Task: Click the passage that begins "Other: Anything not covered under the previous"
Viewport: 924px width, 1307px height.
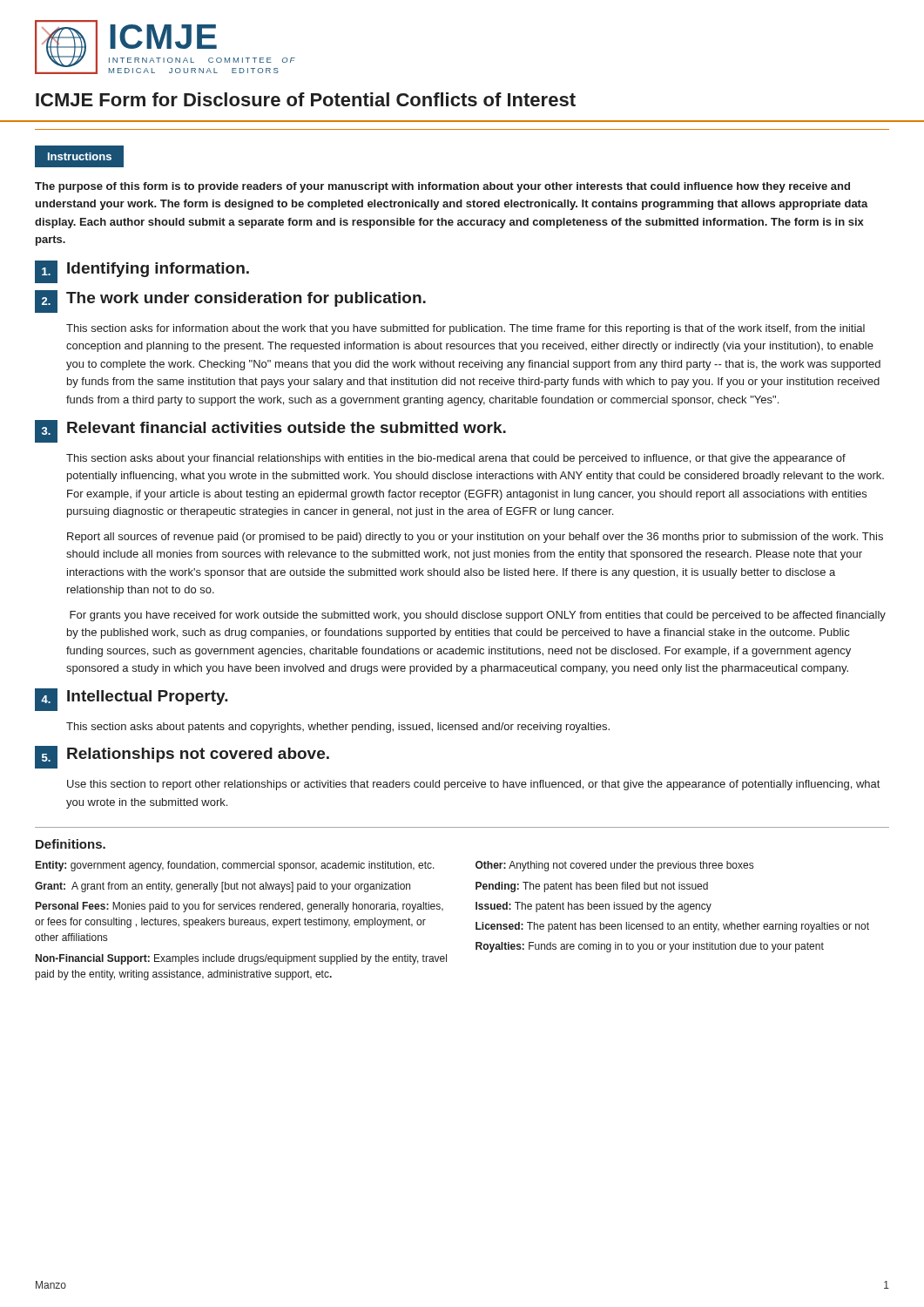Action: point(682,906)
